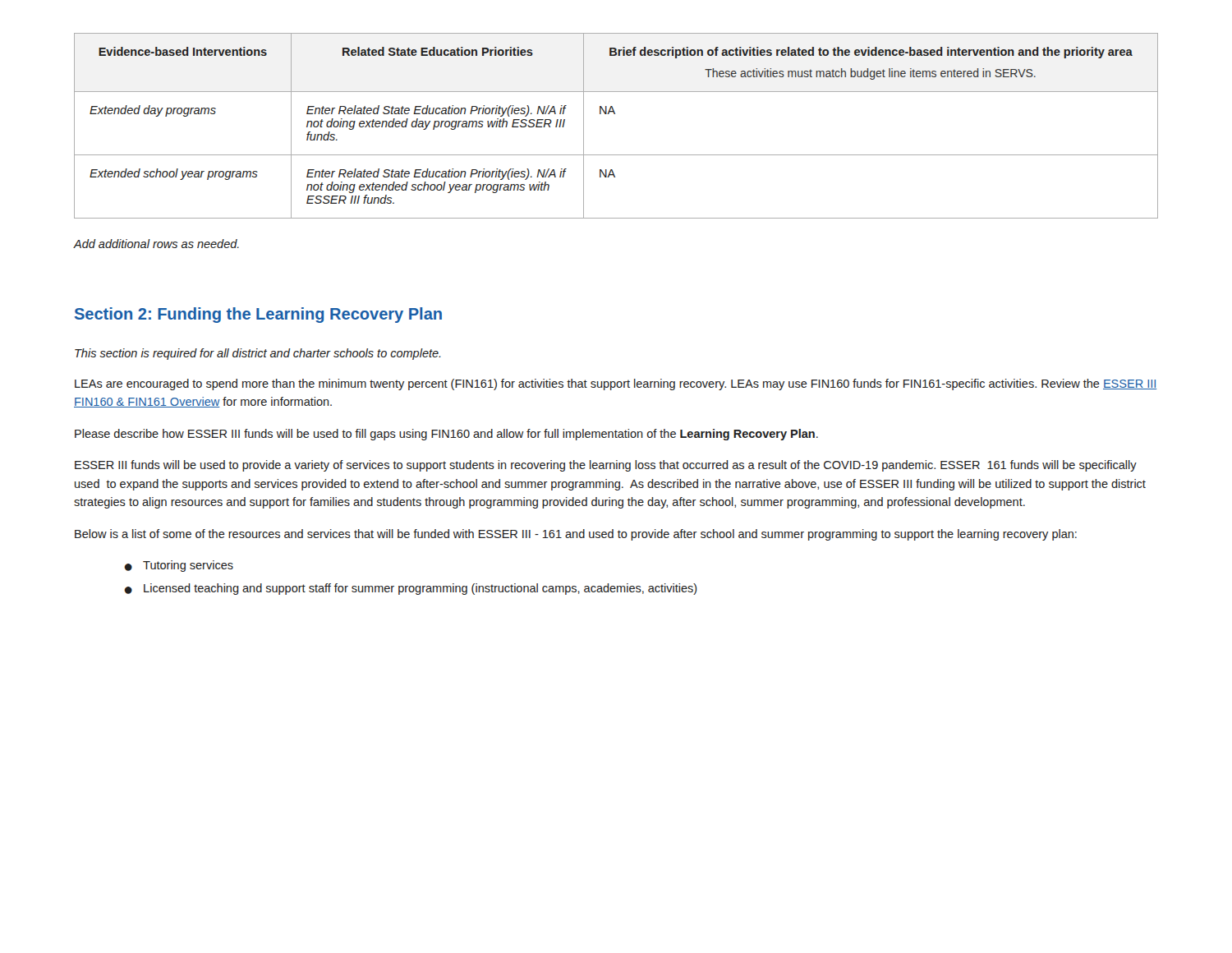Click the passage that begins "● Licensed teaching and support staff for"
This screenshot has width=1232, height=953.
(410, 589)
